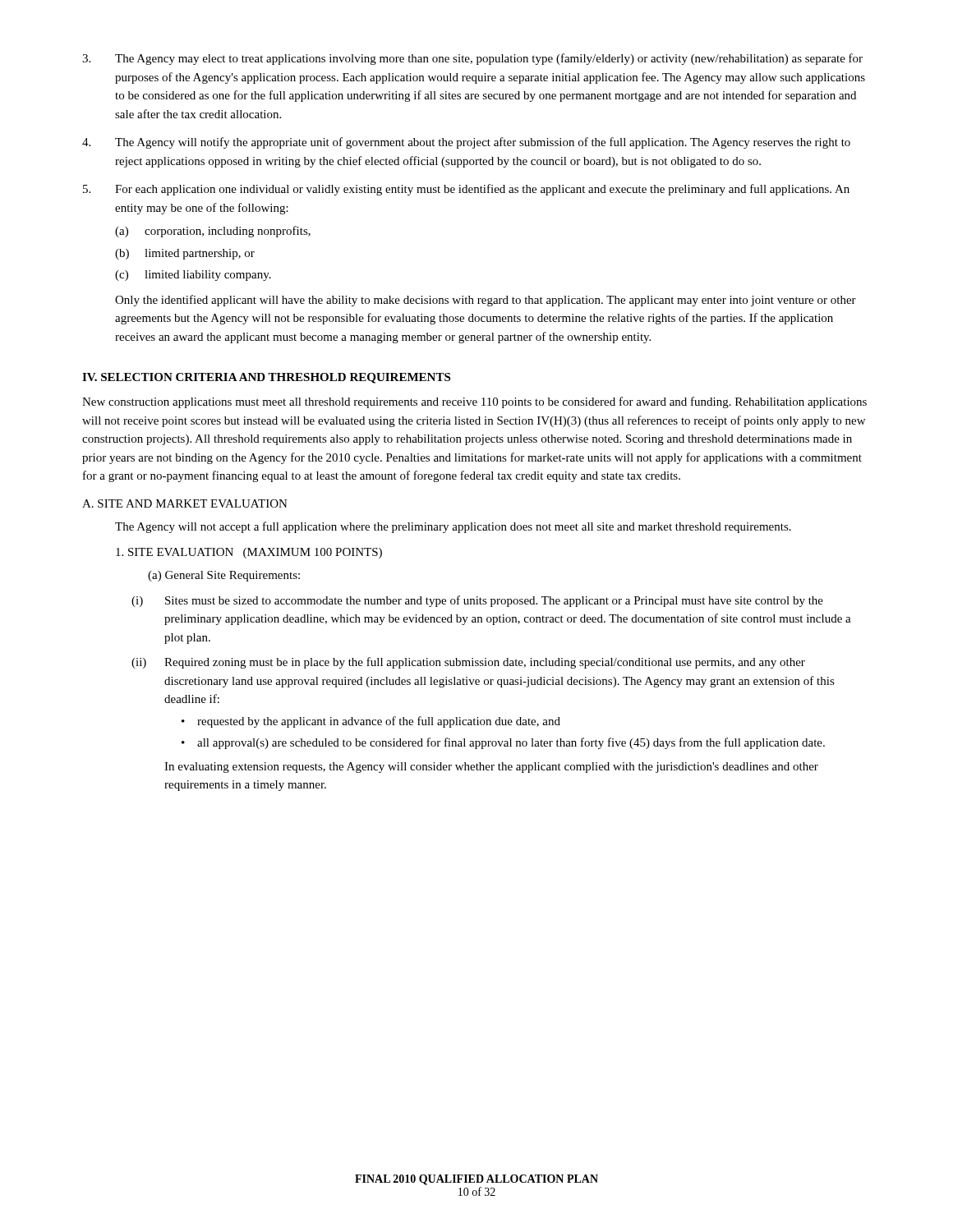
Task: Click on the text starting "4. The Agency will"
Action: [476, 152]
